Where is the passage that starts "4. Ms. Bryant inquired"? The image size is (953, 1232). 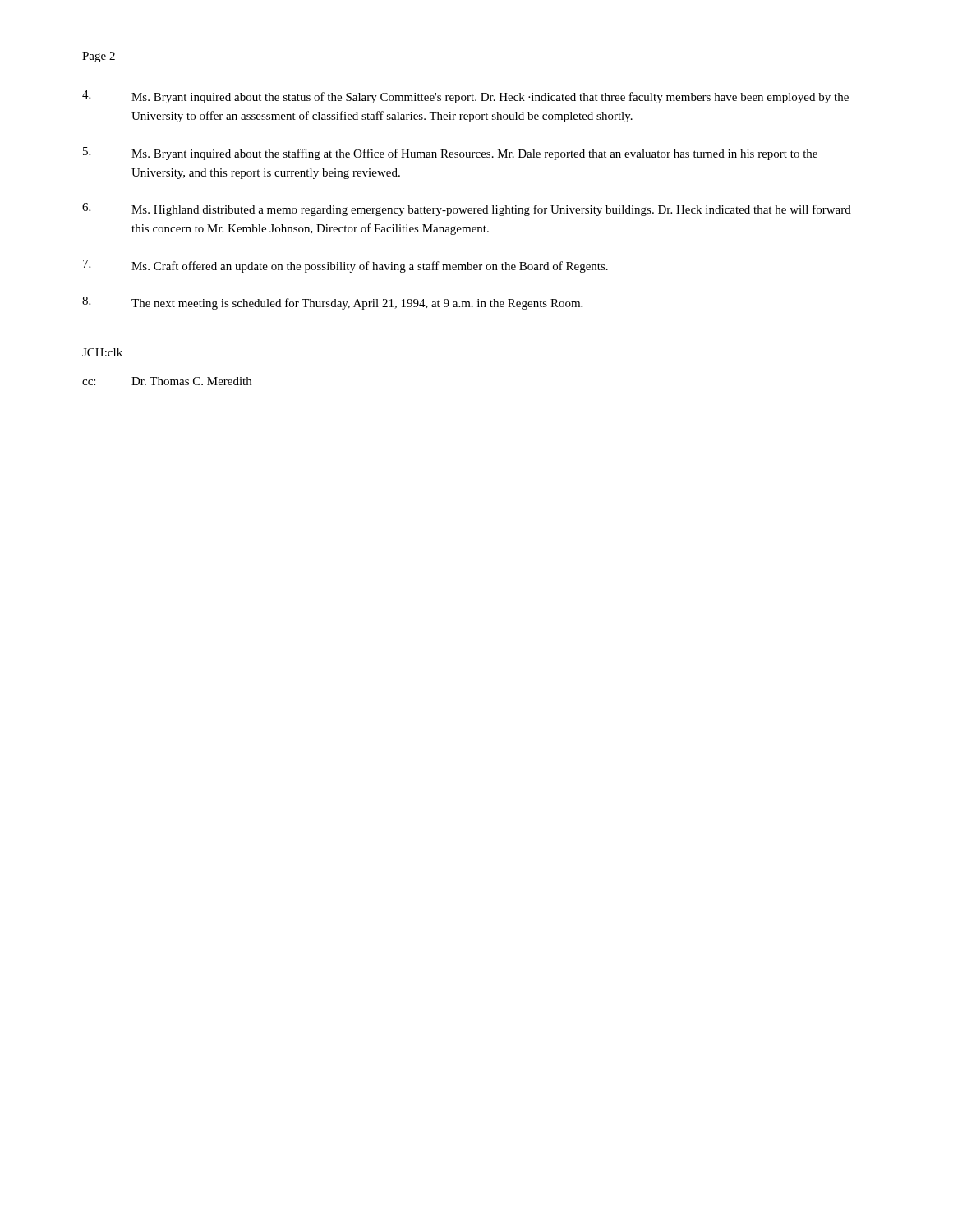click(x=476, y=107)
